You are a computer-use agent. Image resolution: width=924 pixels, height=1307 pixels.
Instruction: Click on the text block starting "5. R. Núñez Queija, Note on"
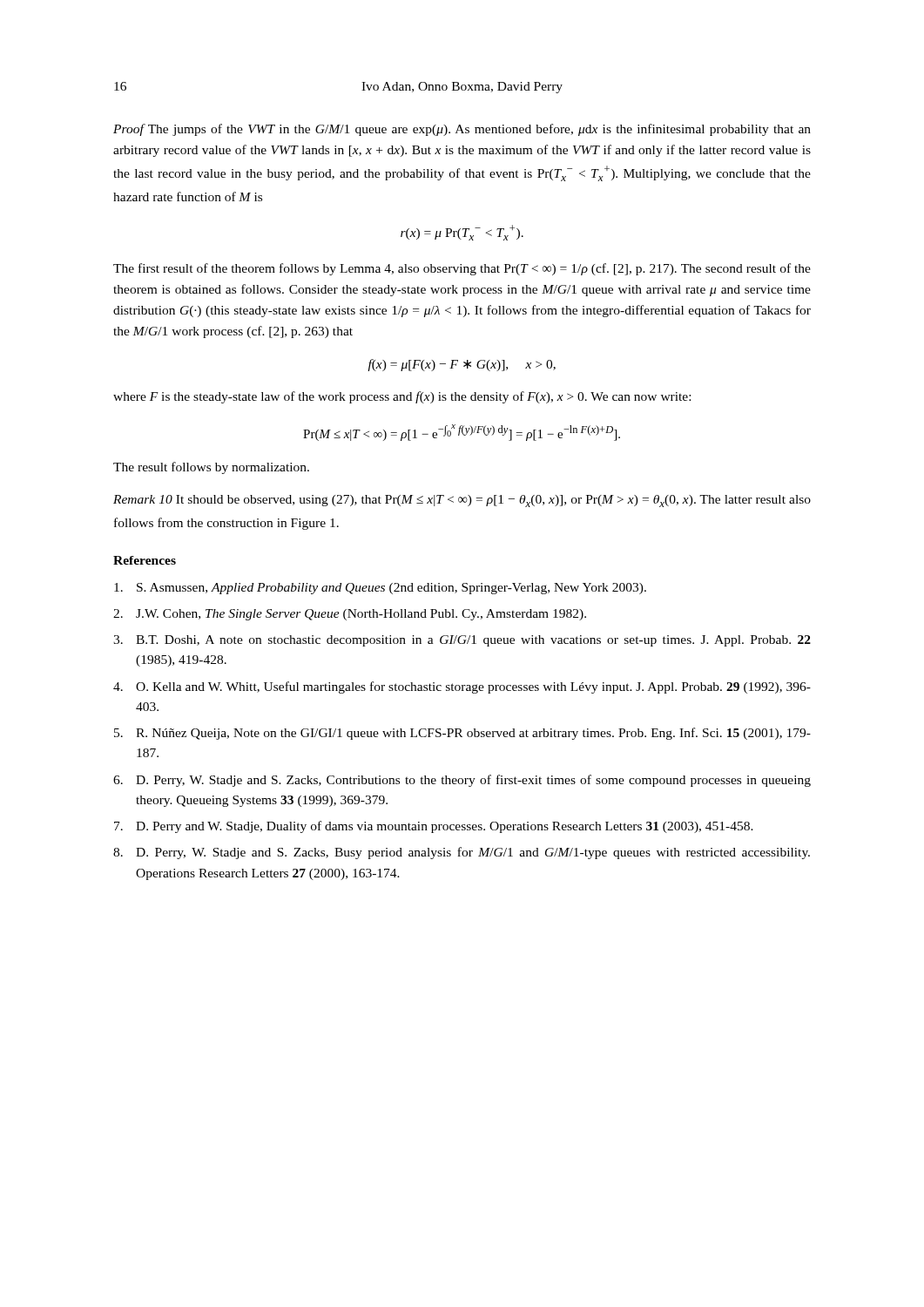tap(462, 743)
